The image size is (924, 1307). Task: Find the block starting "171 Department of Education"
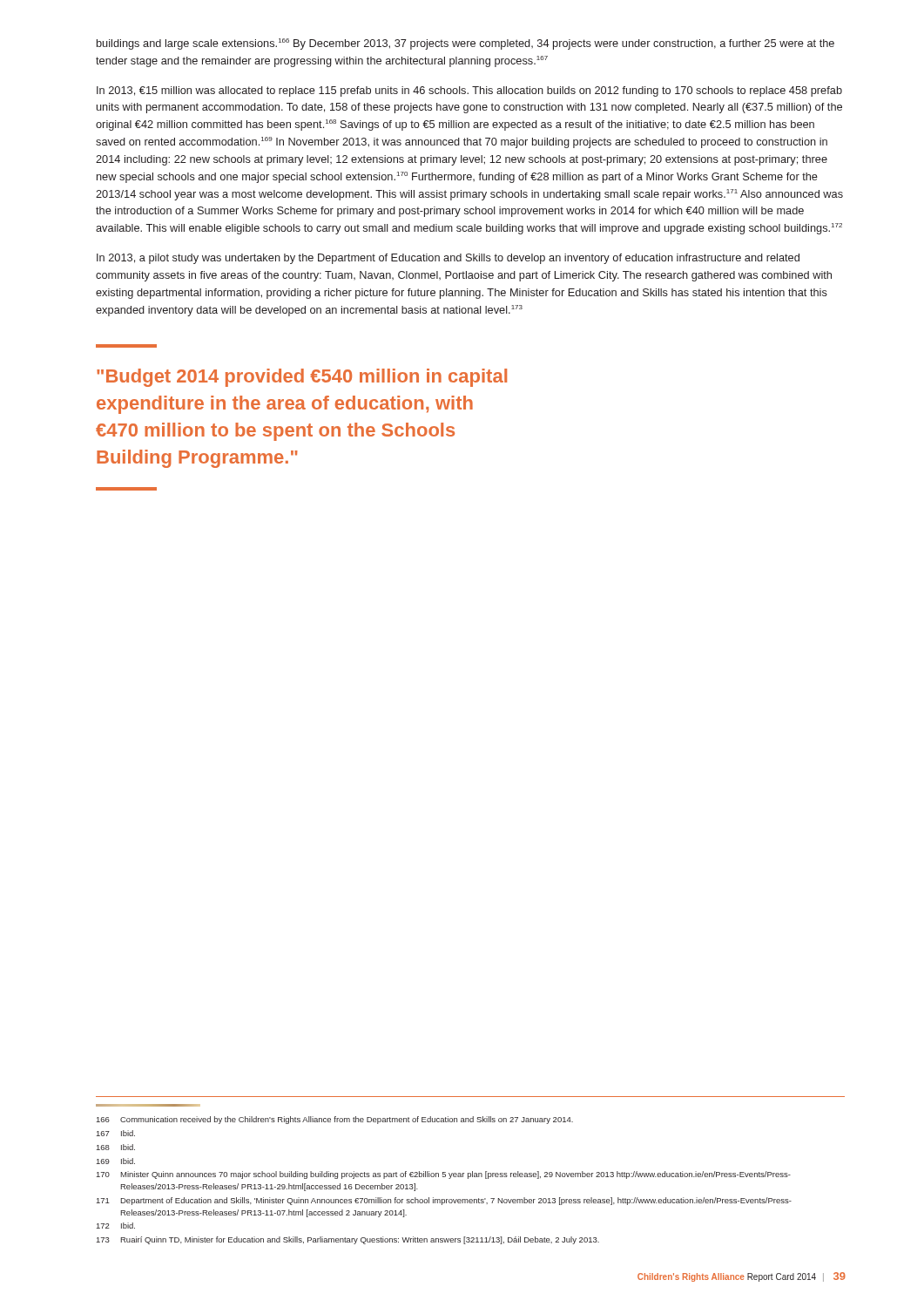coord(470,1207)
